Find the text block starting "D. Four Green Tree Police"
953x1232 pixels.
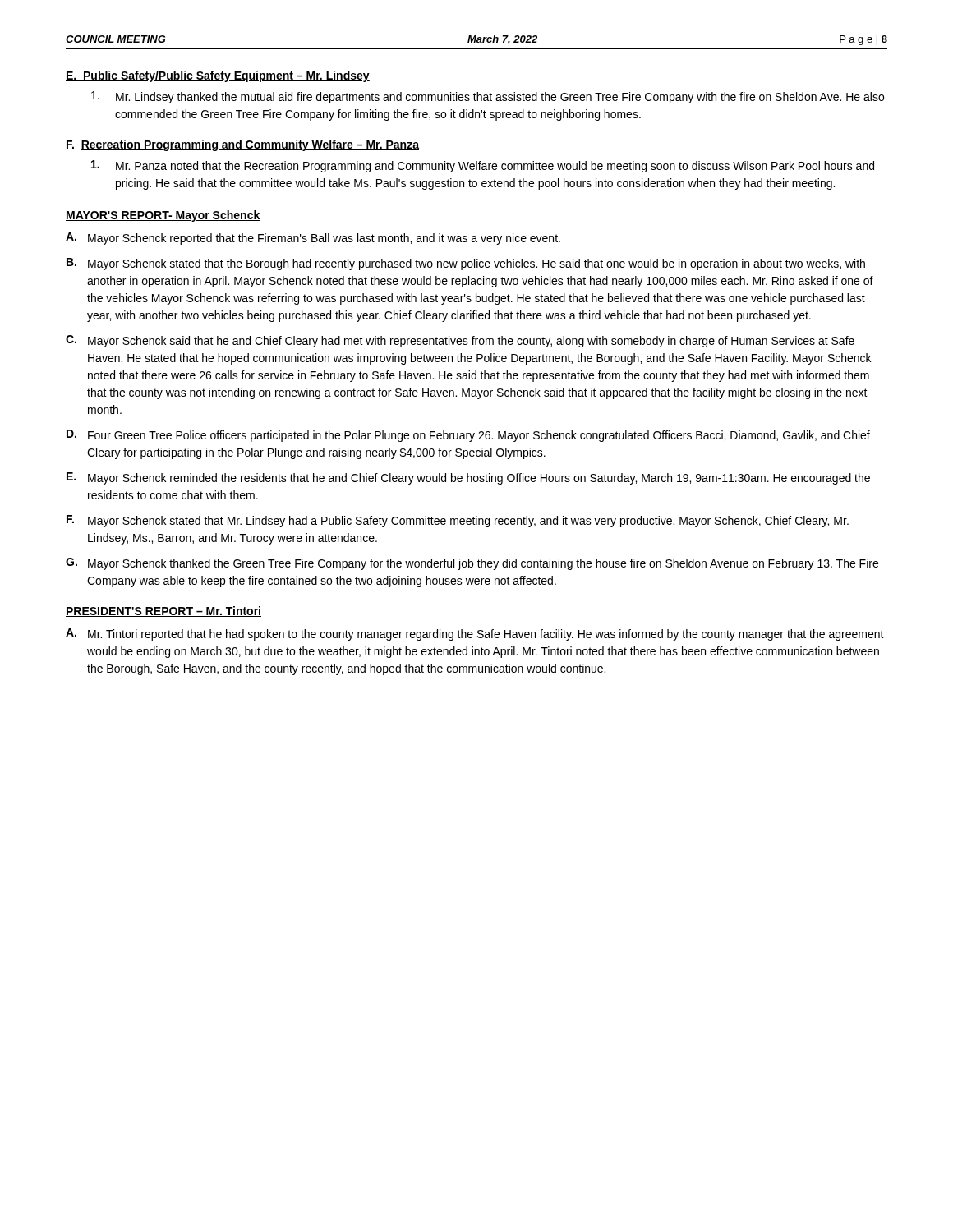click(x=476, y=444)
